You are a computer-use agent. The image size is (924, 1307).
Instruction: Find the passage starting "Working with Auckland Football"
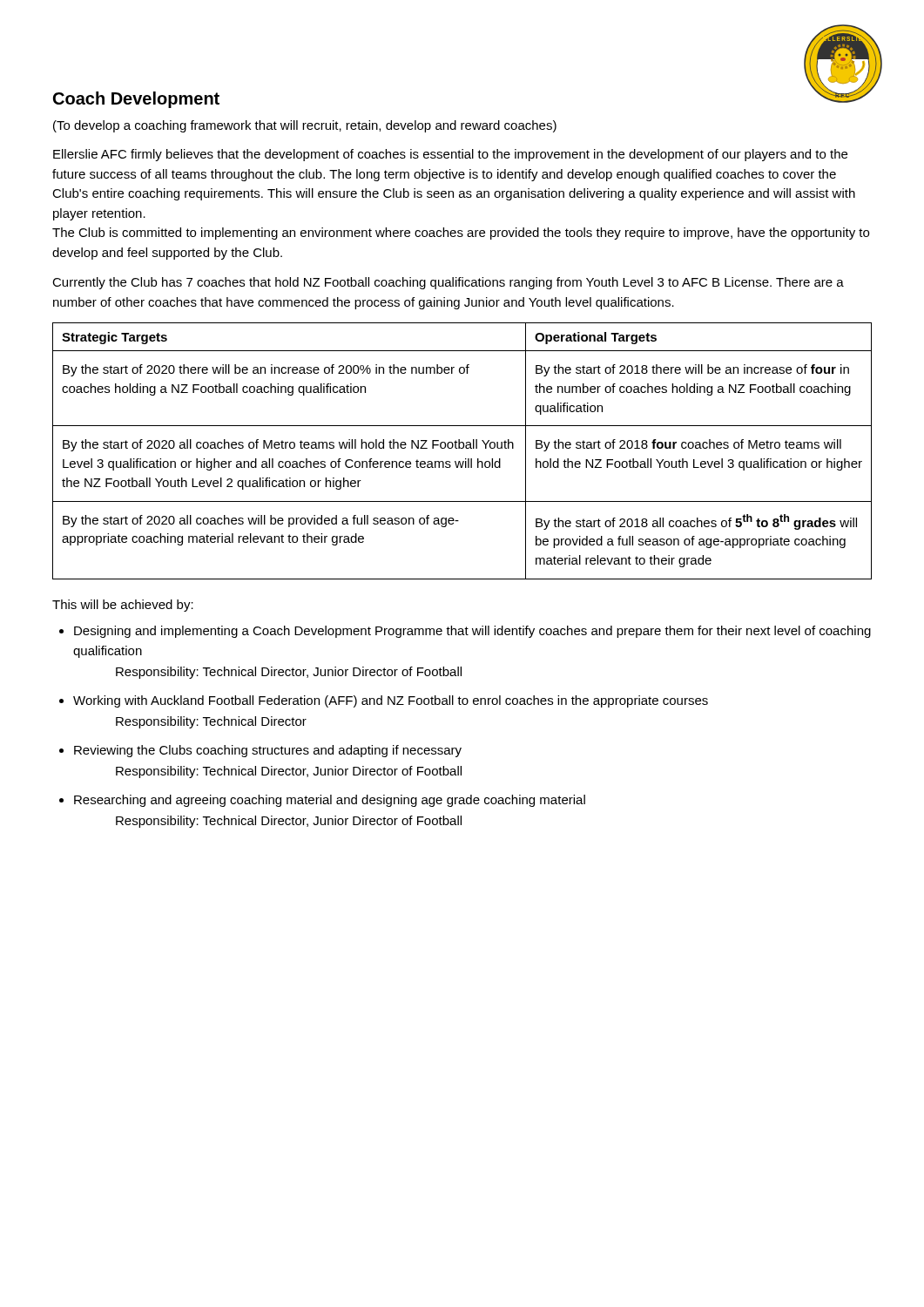(472, 712)
